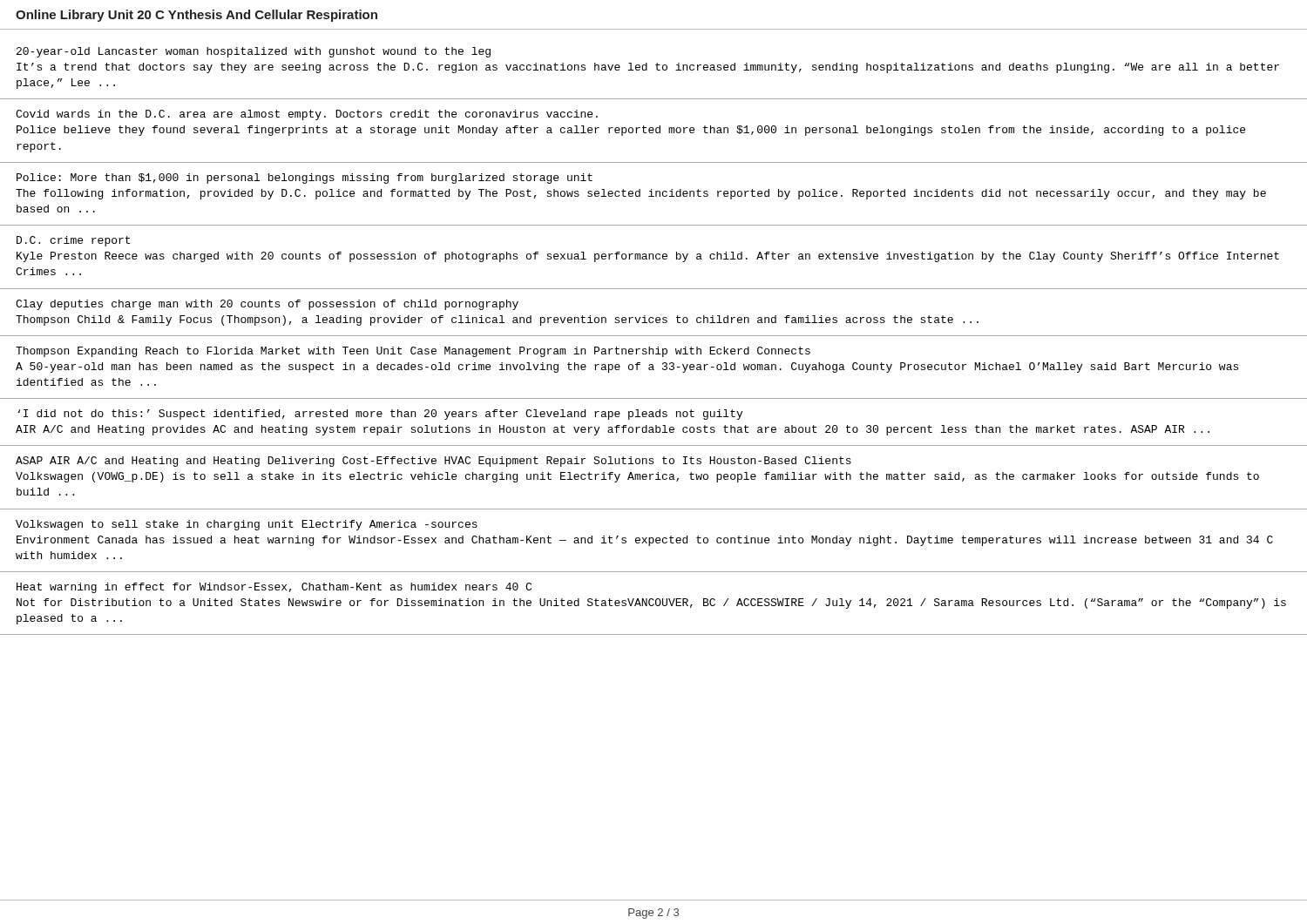Image resolution: width=1307 pixels, height=924 pixels.
Task: Locate the section header that says "Heat warning in effect for Windsor-Essex,"
Action: click(x=654, y=604)
